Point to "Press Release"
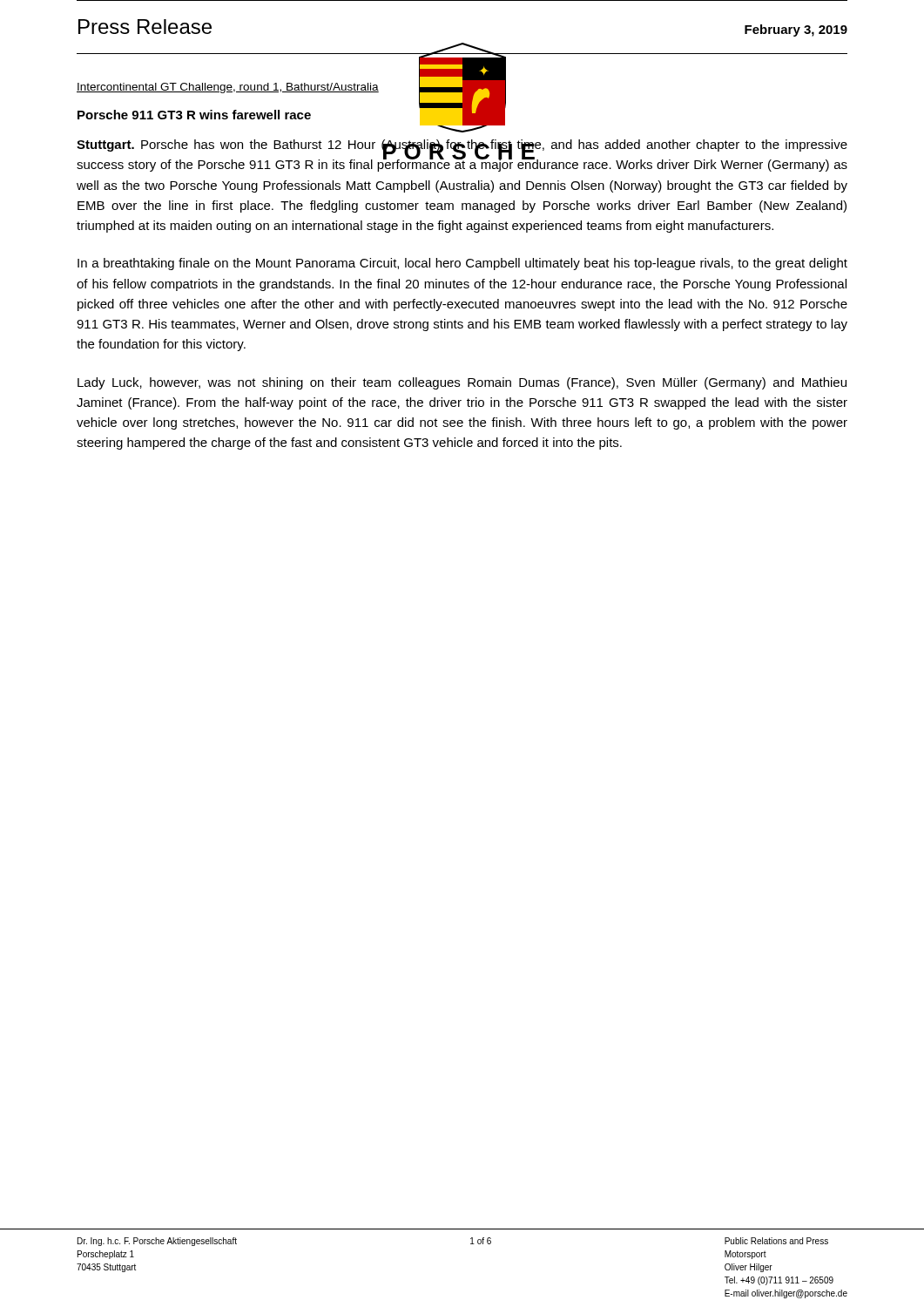 pos(145,27)
